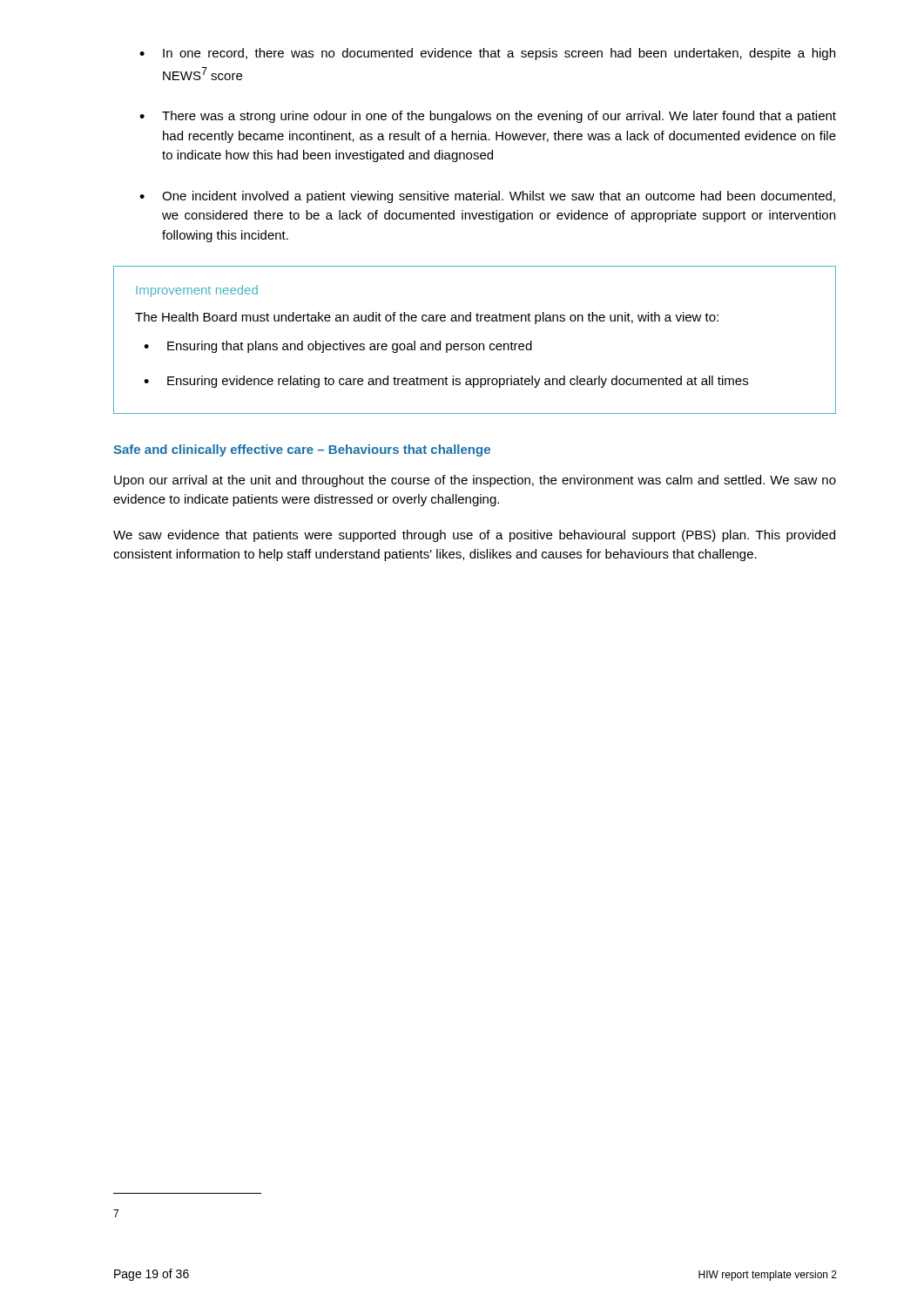Click on the list item with the text "• There was a strong urine"
Viewport: 924px width, 1307px height.
(x=488, y=136)
